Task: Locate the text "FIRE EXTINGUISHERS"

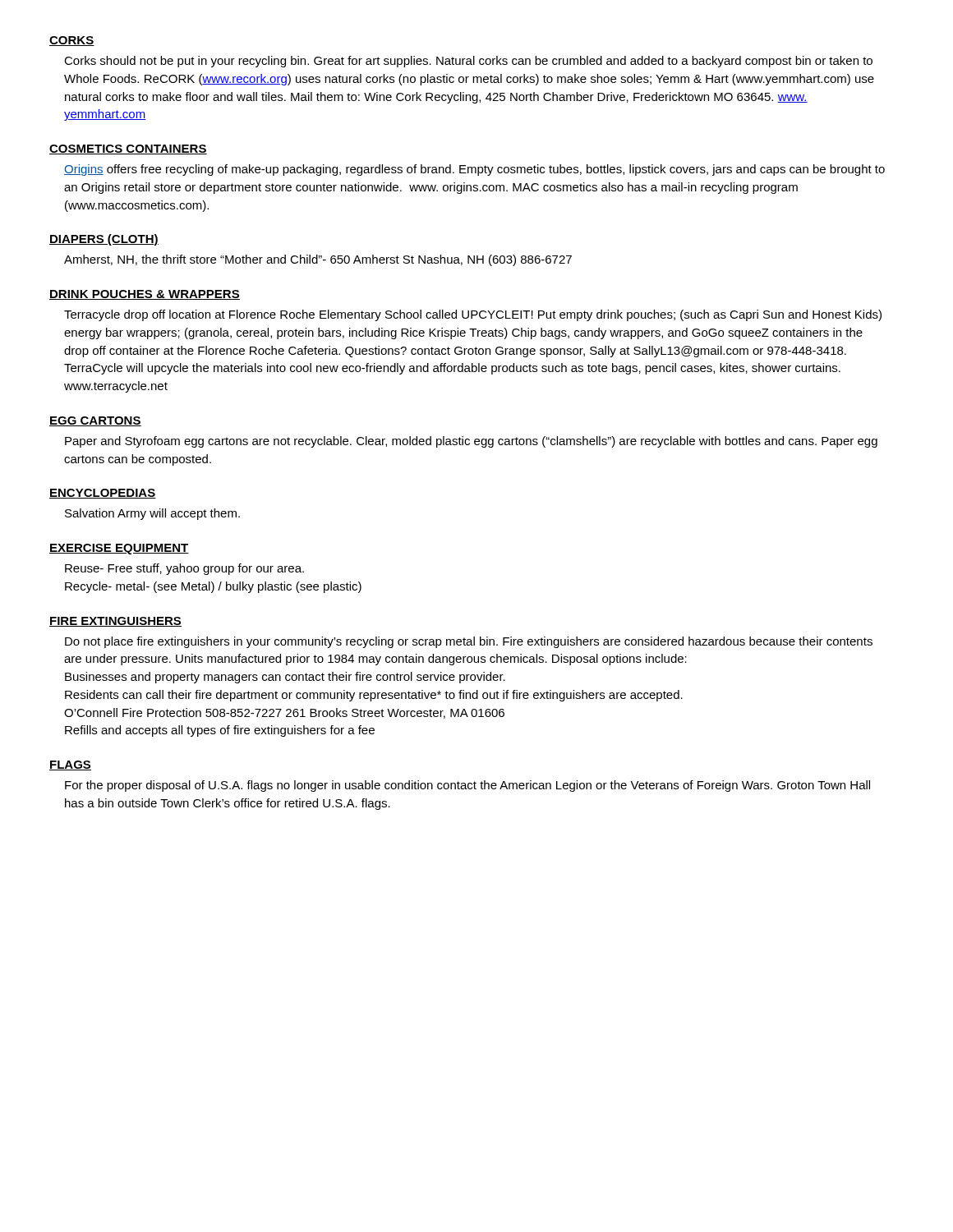Action: [x=115, y=620]
